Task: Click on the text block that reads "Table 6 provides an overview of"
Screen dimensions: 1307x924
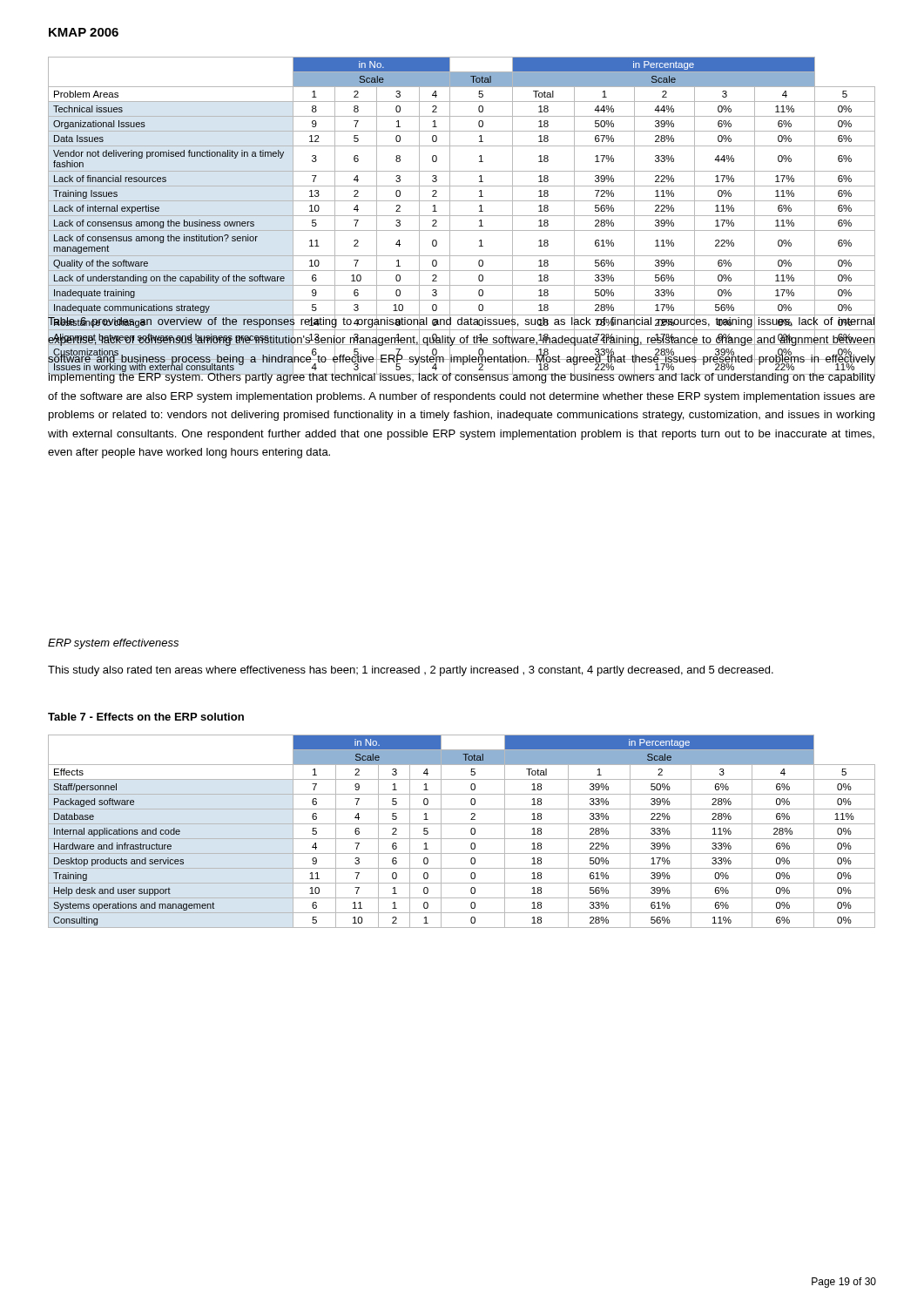Action: pos(462,386)
